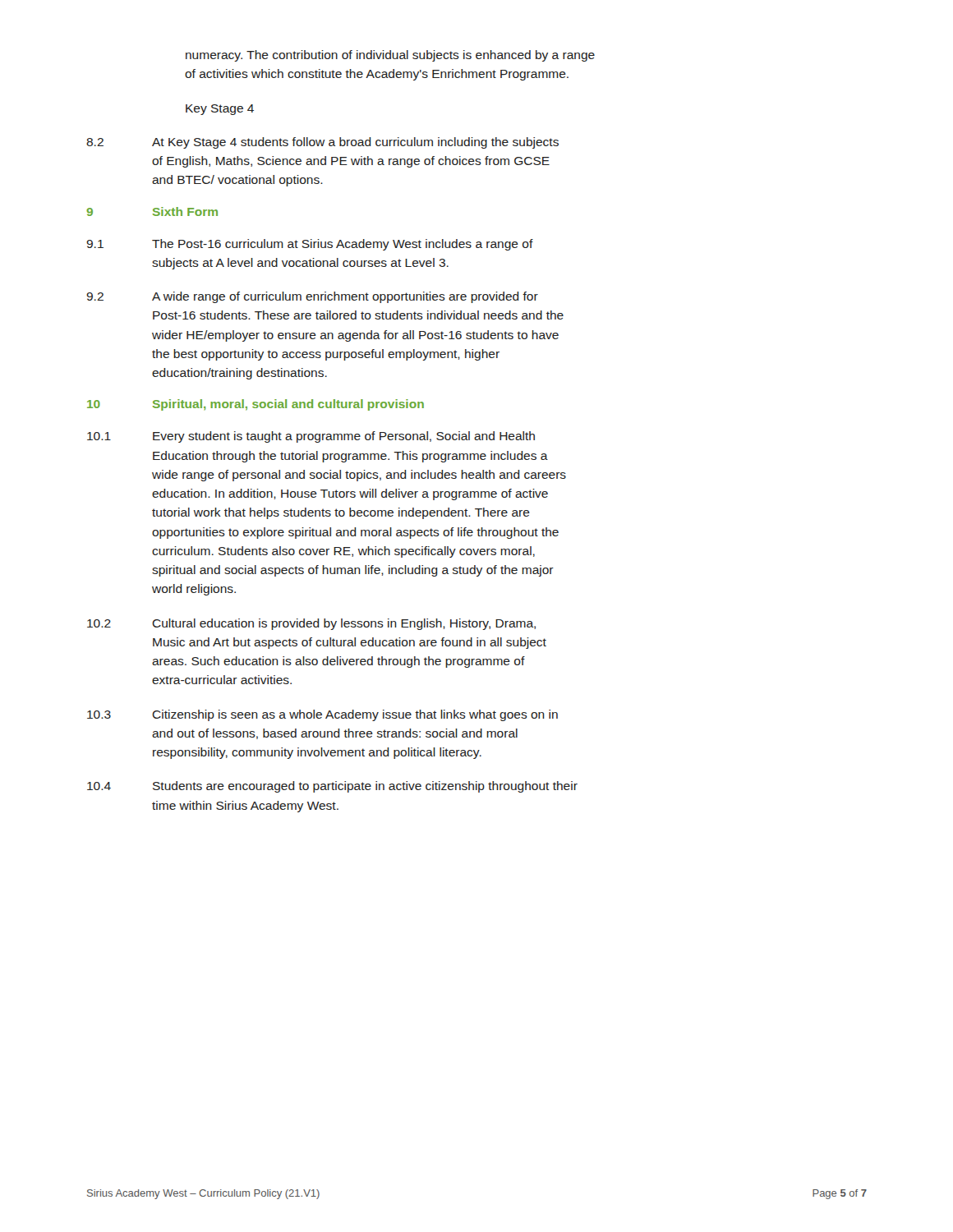This screenshot has width=953, height=1232.
Task: Find the block on this page that starts "10.1 Every student"
Action: tap(476, 512)
